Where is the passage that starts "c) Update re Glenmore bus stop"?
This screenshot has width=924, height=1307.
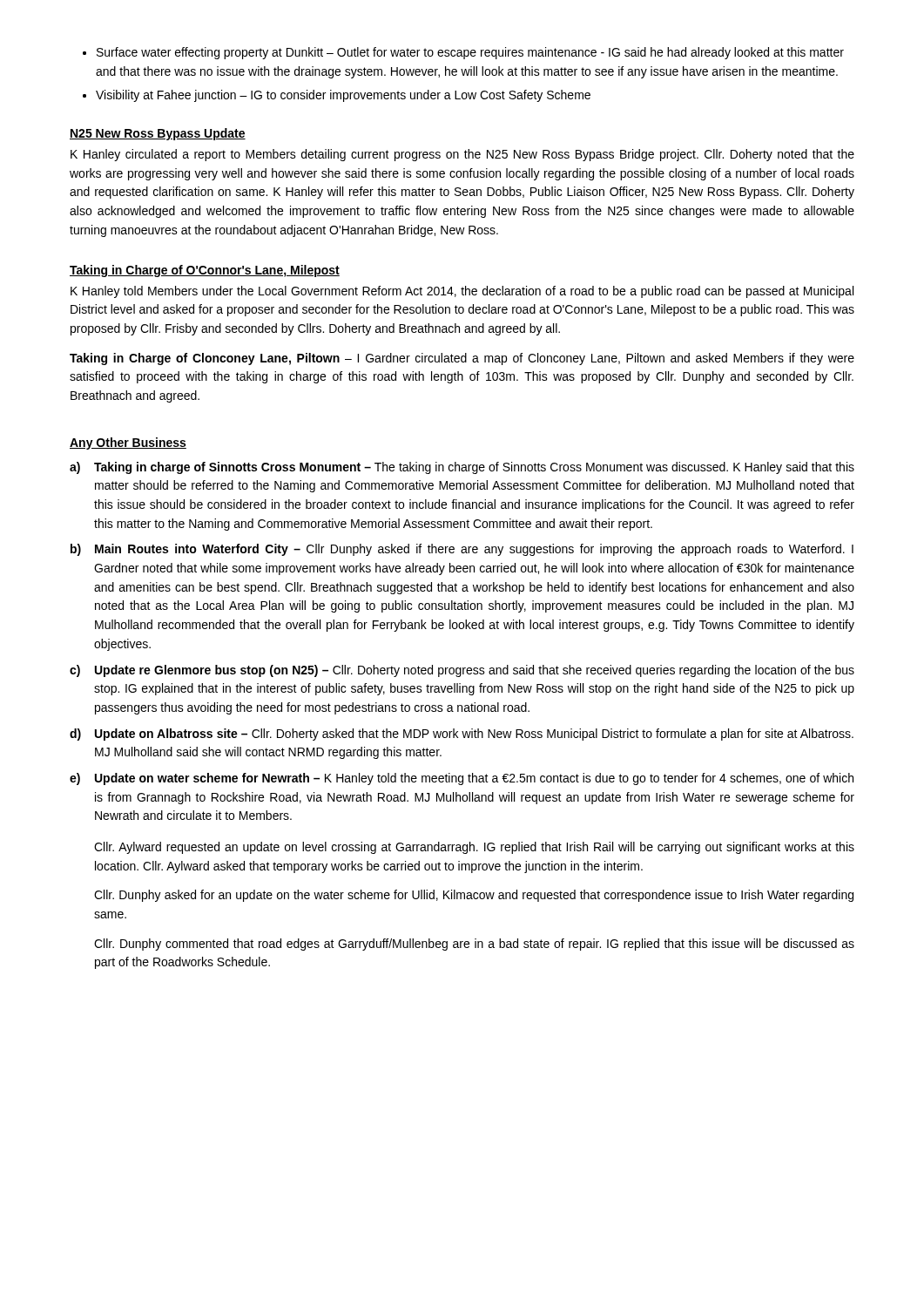(462, 689)
